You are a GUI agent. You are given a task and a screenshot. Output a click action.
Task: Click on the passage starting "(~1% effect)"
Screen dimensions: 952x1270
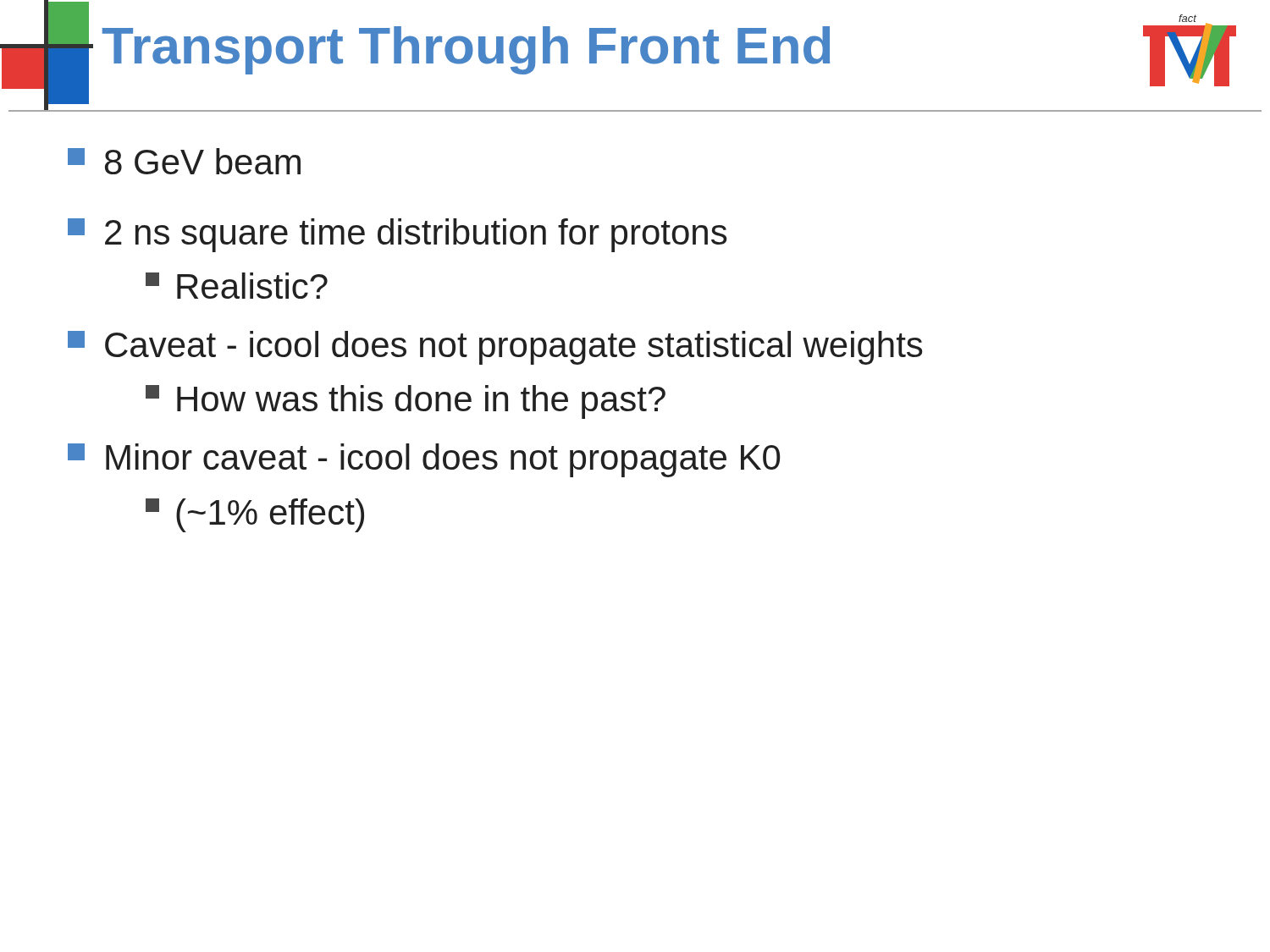256,513
